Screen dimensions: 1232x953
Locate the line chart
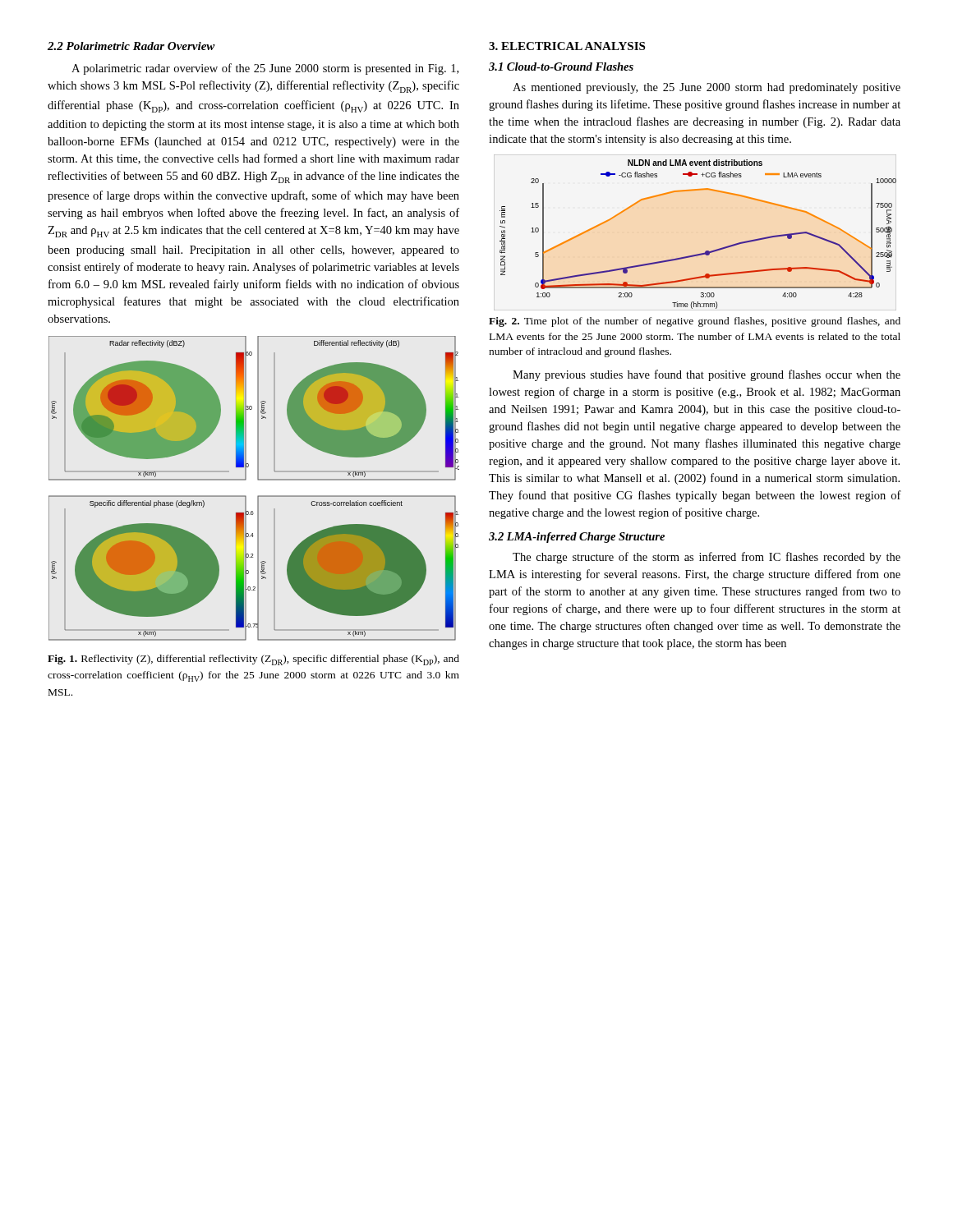(x=695, y=232)
